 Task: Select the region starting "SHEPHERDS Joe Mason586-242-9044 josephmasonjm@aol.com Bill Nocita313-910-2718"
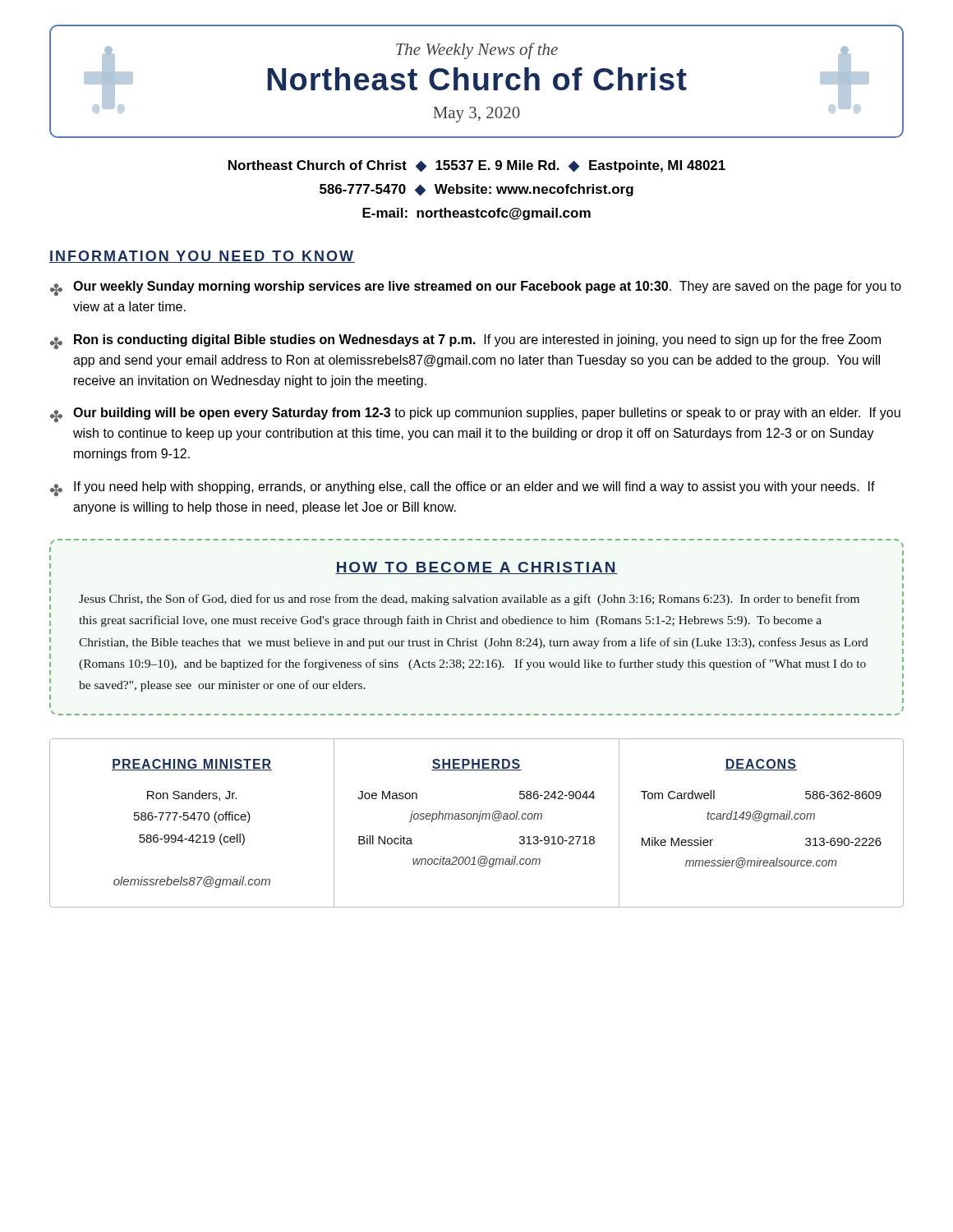(476, 812)
